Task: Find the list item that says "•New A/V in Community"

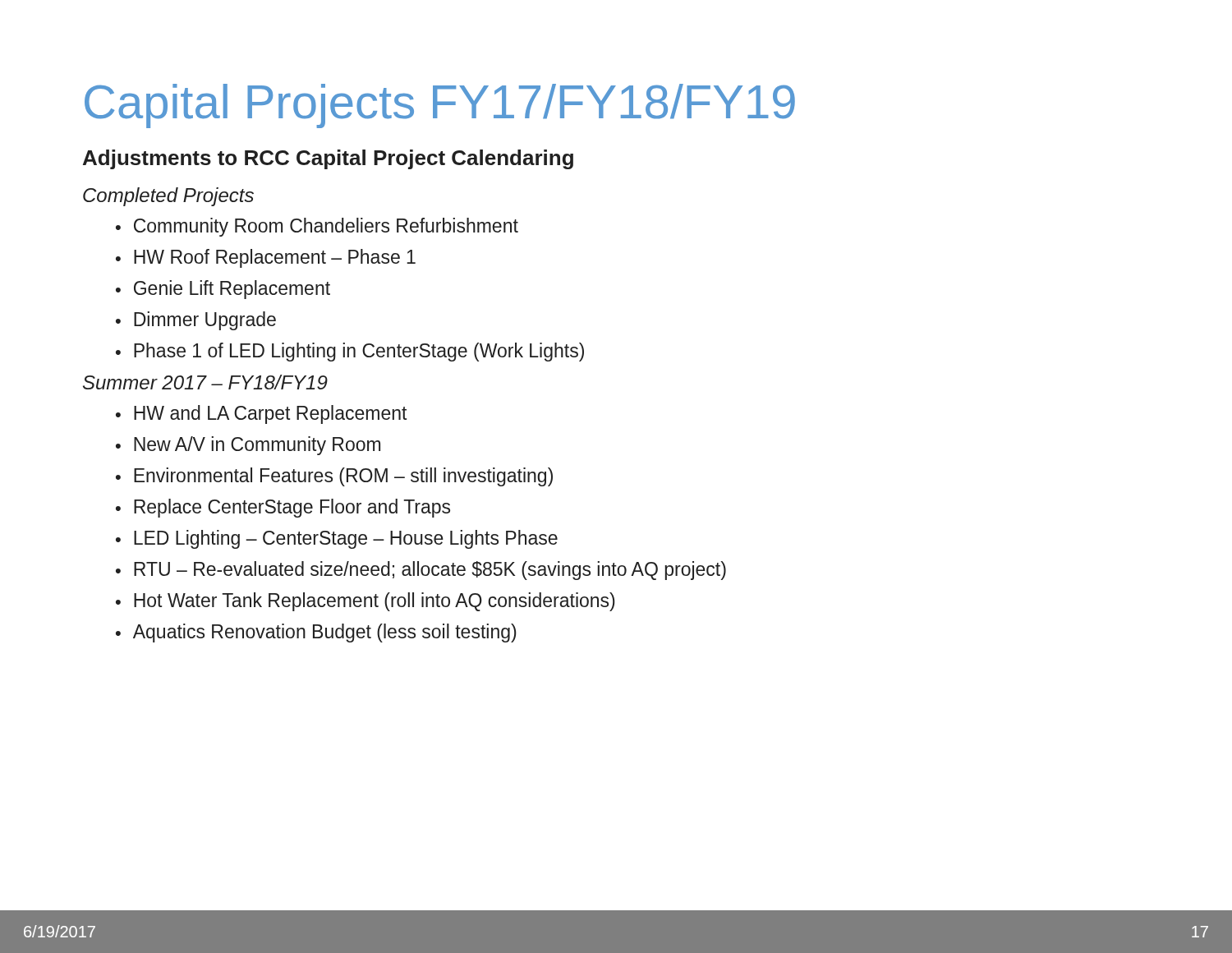Action: tap(248, 445)
